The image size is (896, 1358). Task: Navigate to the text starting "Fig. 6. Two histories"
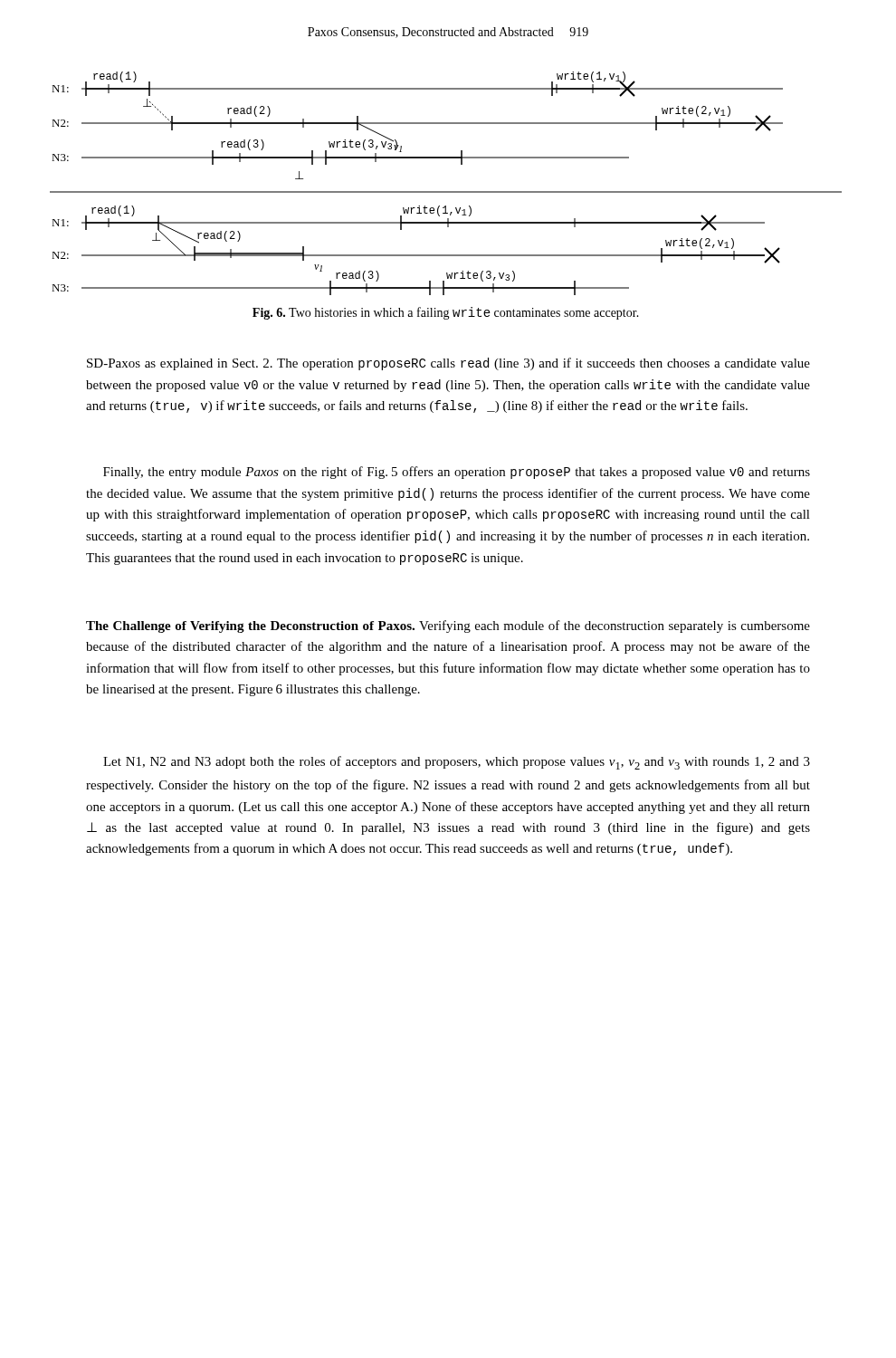coord(446,313)
